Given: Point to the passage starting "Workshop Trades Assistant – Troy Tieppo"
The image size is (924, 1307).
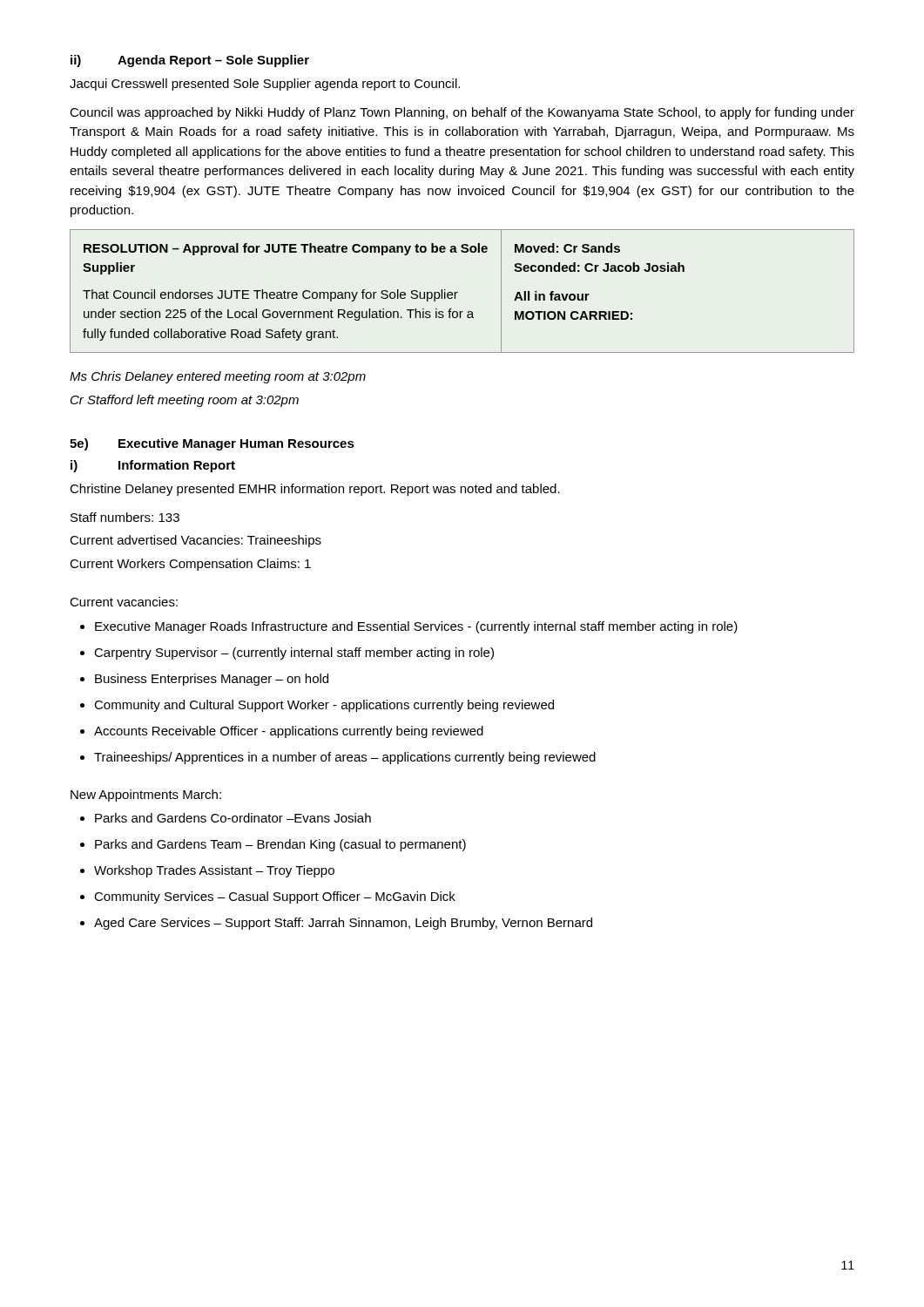Looking at the screenshot, I should [x=214, y=870].
